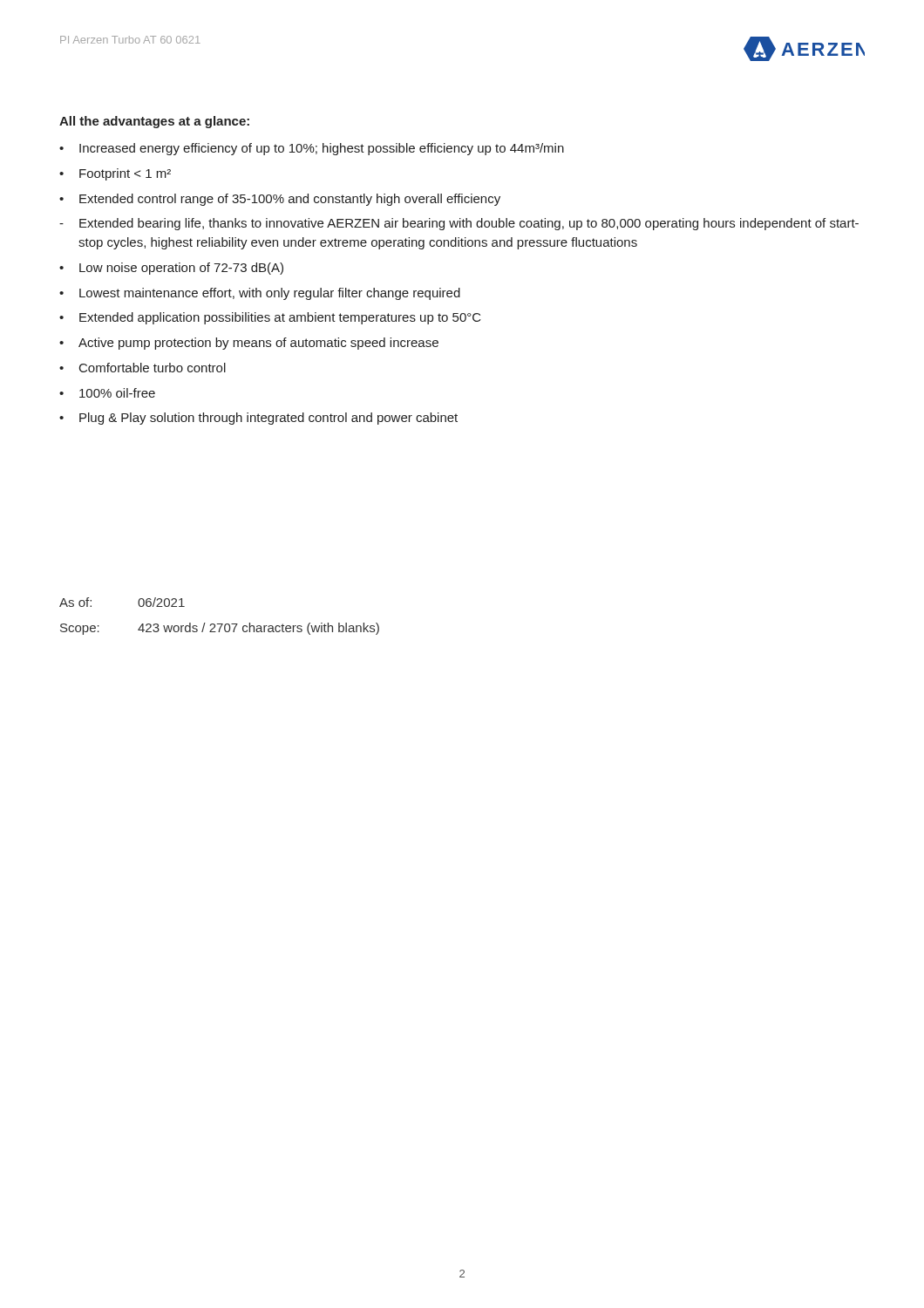924x1308 pixels.
Task: Select the text block that says "Scope: 423 words /"
Action: click(220, 628)
